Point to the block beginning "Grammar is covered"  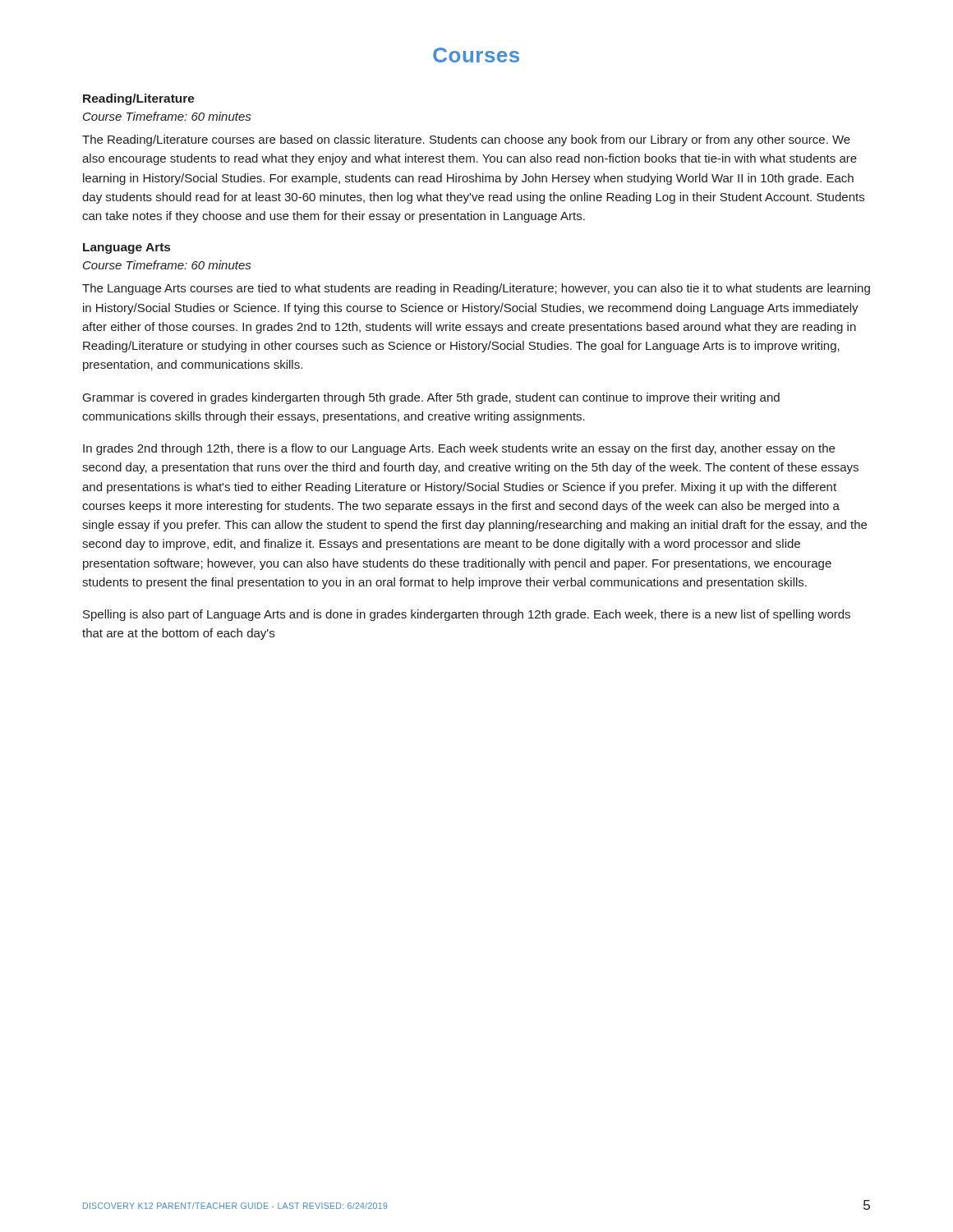pos(431,406)
